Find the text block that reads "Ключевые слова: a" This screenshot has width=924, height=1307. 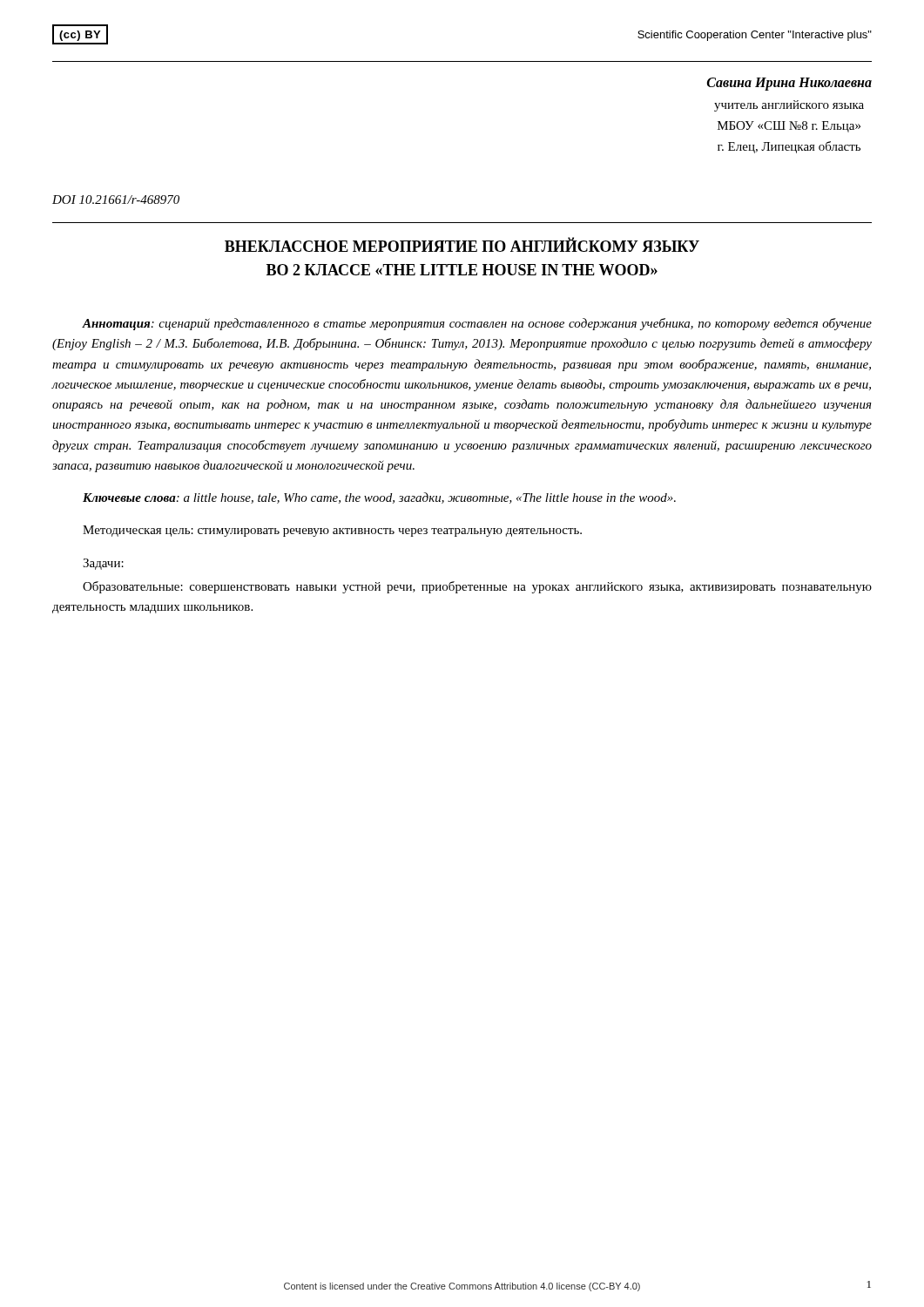click(380, 498)
